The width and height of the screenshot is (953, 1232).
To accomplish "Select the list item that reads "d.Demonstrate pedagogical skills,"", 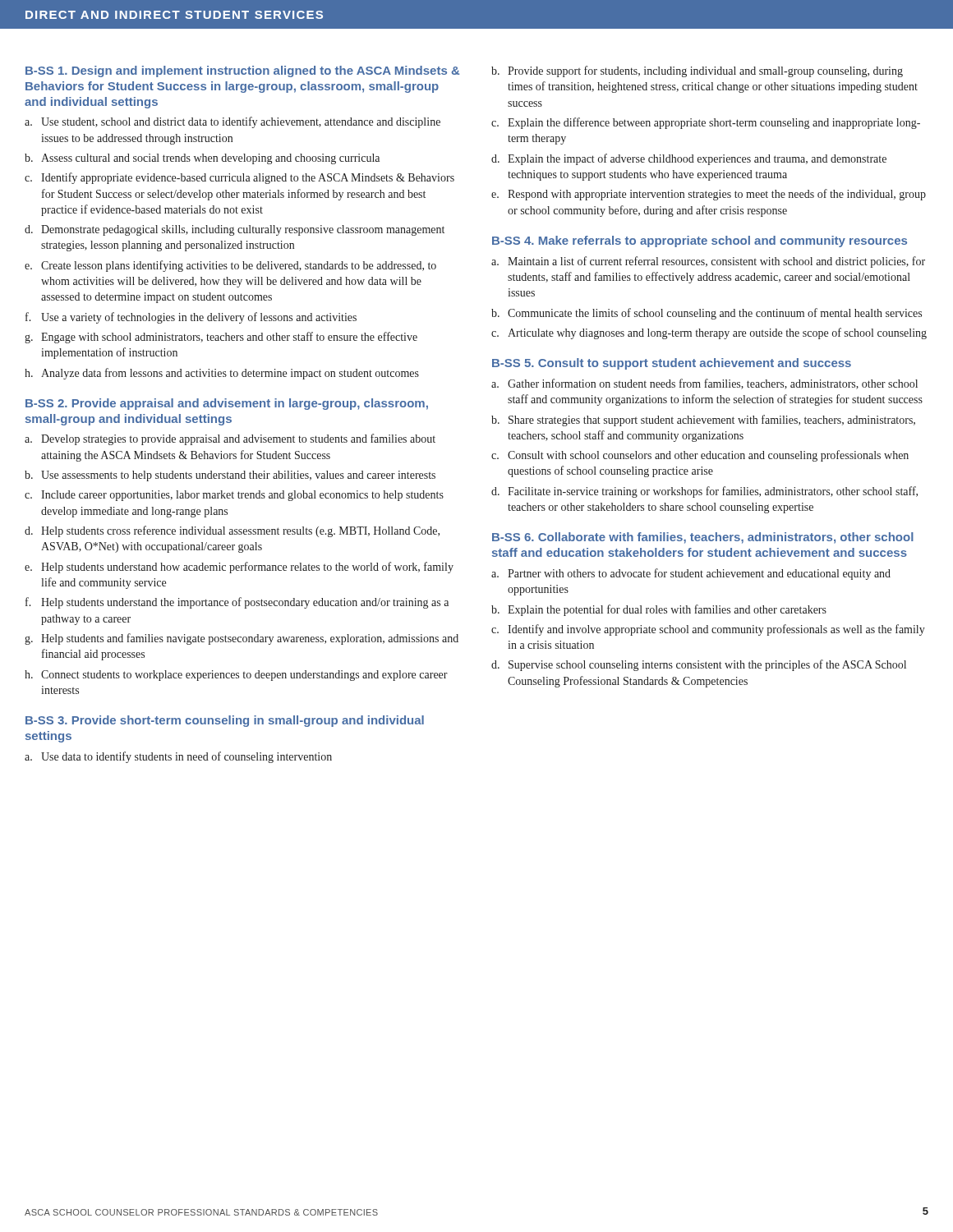I will coord(243,238).
